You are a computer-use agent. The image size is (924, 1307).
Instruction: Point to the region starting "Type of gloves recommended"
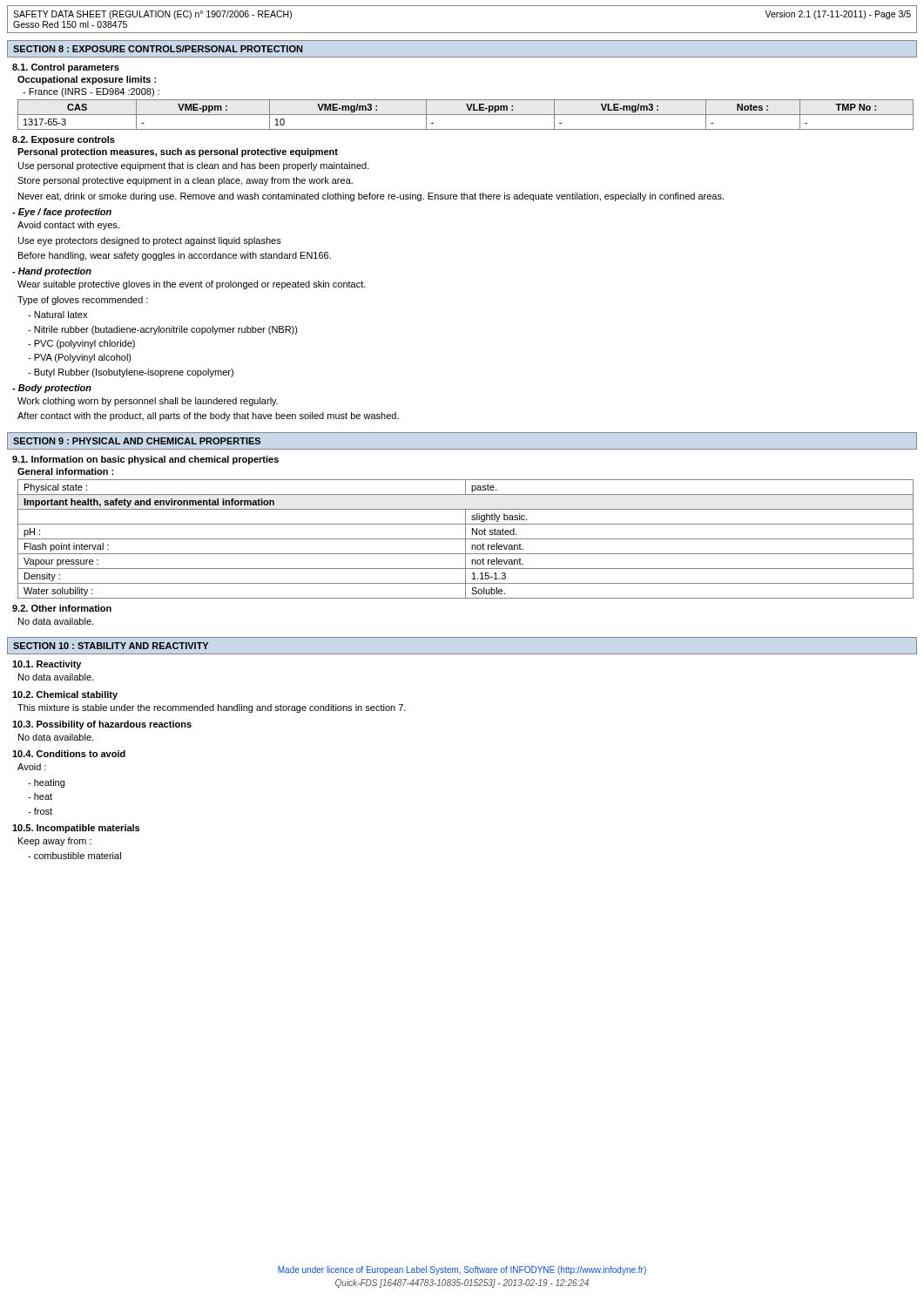83,300
